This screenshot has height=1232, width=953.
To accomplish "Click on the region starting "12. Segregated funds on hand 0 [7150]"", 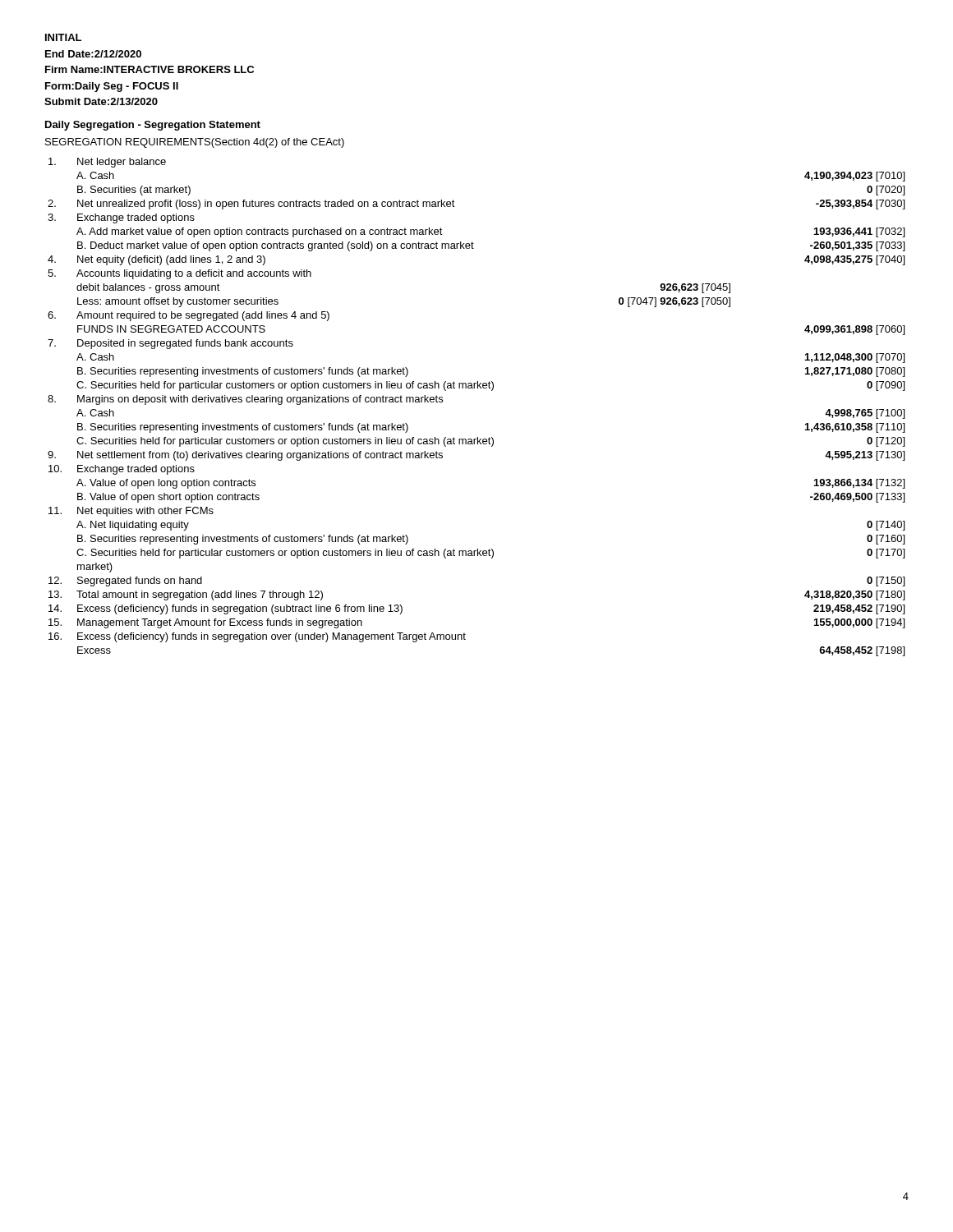I will 138,581.
